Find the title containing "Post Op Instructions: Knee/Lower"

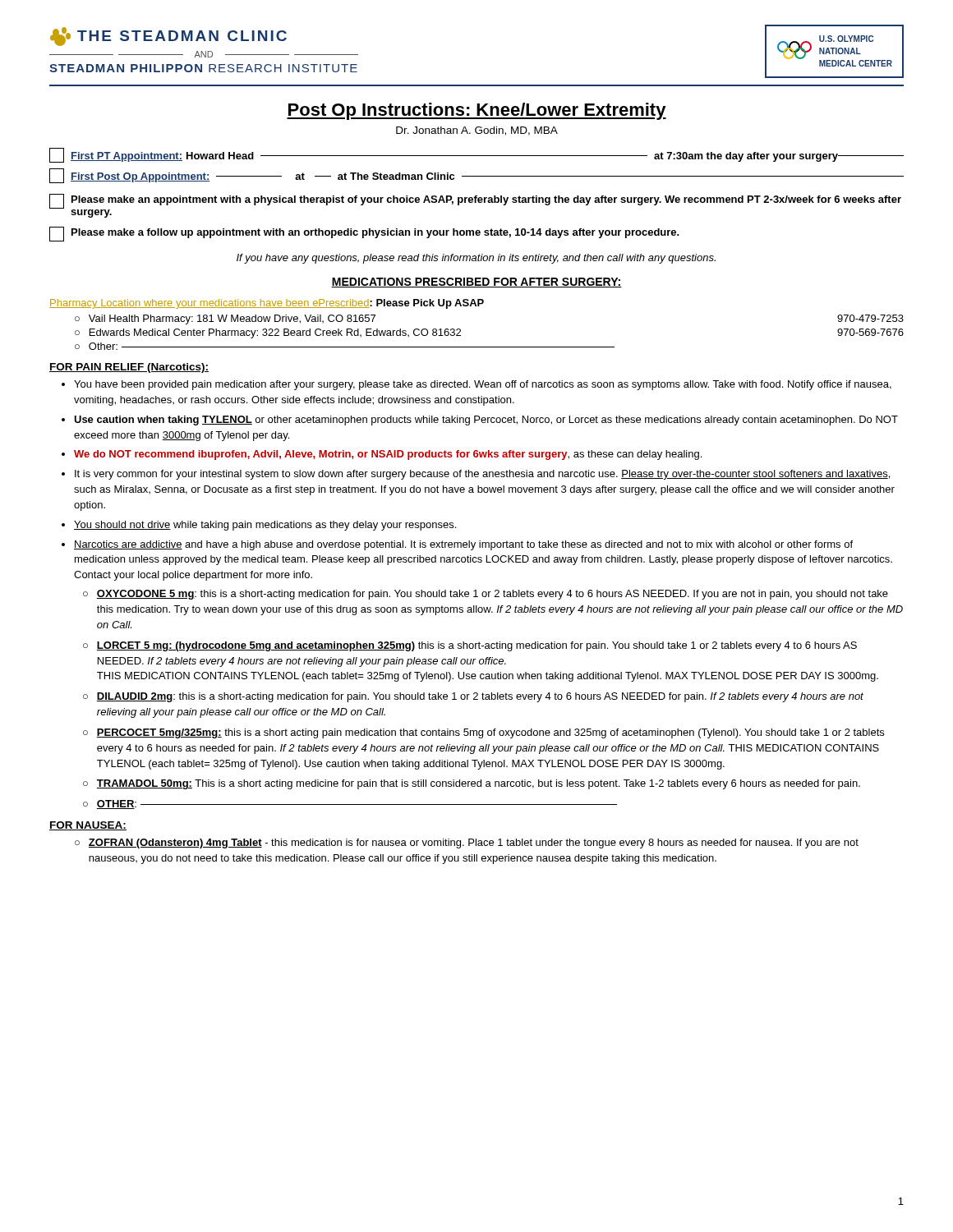point(476,110)
